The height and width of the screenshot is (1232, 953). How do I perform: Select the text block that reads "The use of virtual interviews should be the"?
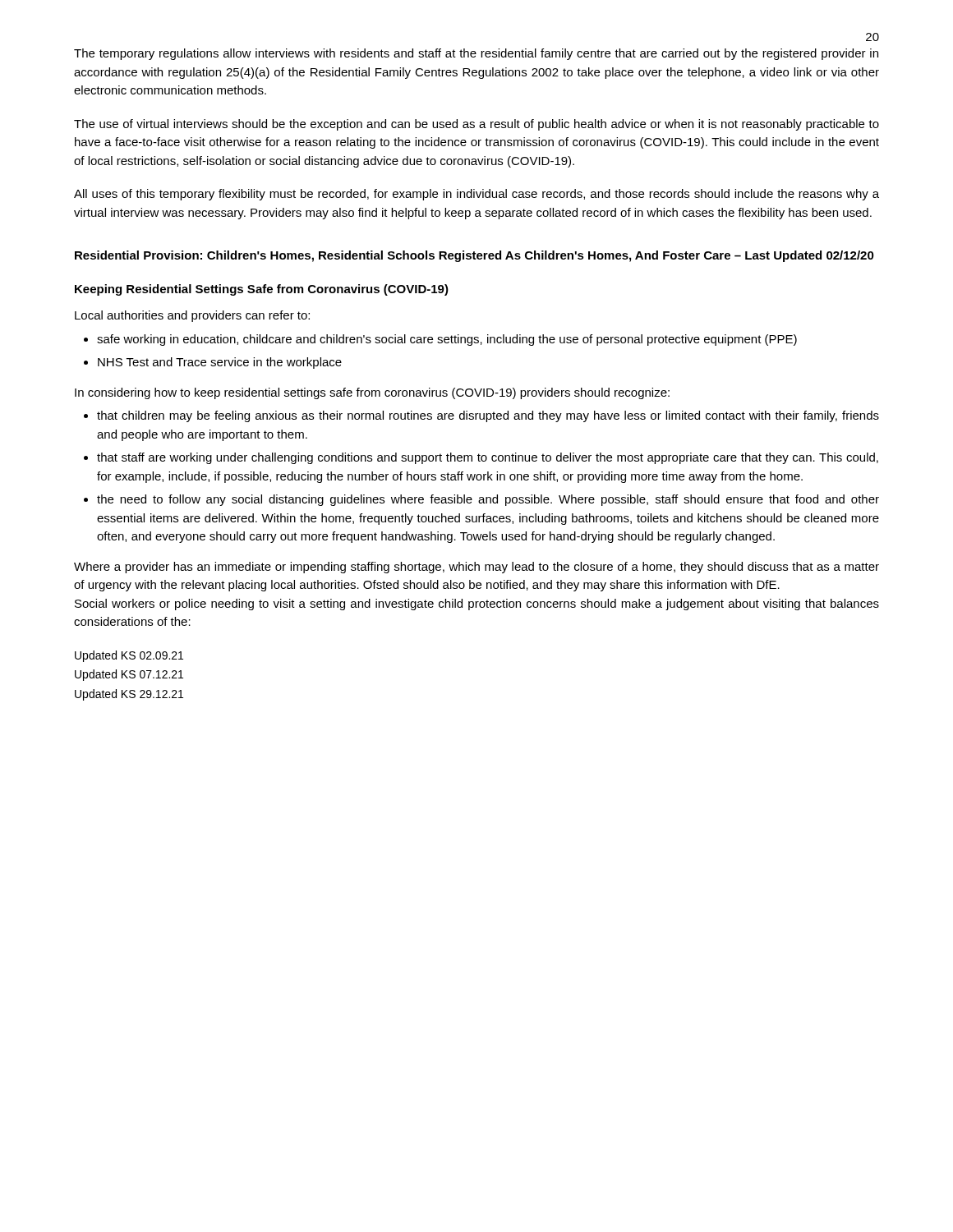pyautogui.click(x=476, y=142)
